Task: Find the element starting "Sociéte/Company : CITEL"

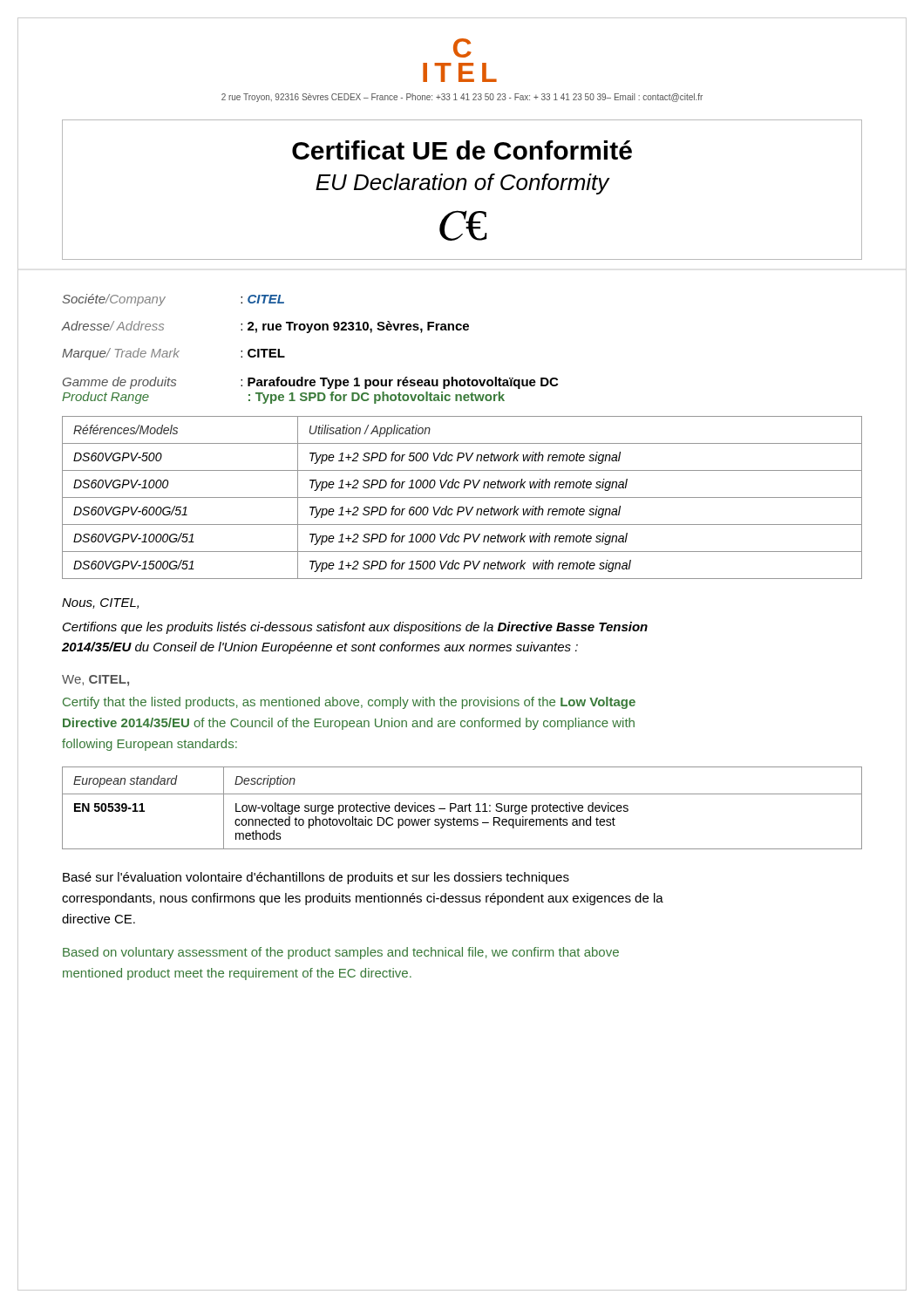Action: tap(173, 299)
